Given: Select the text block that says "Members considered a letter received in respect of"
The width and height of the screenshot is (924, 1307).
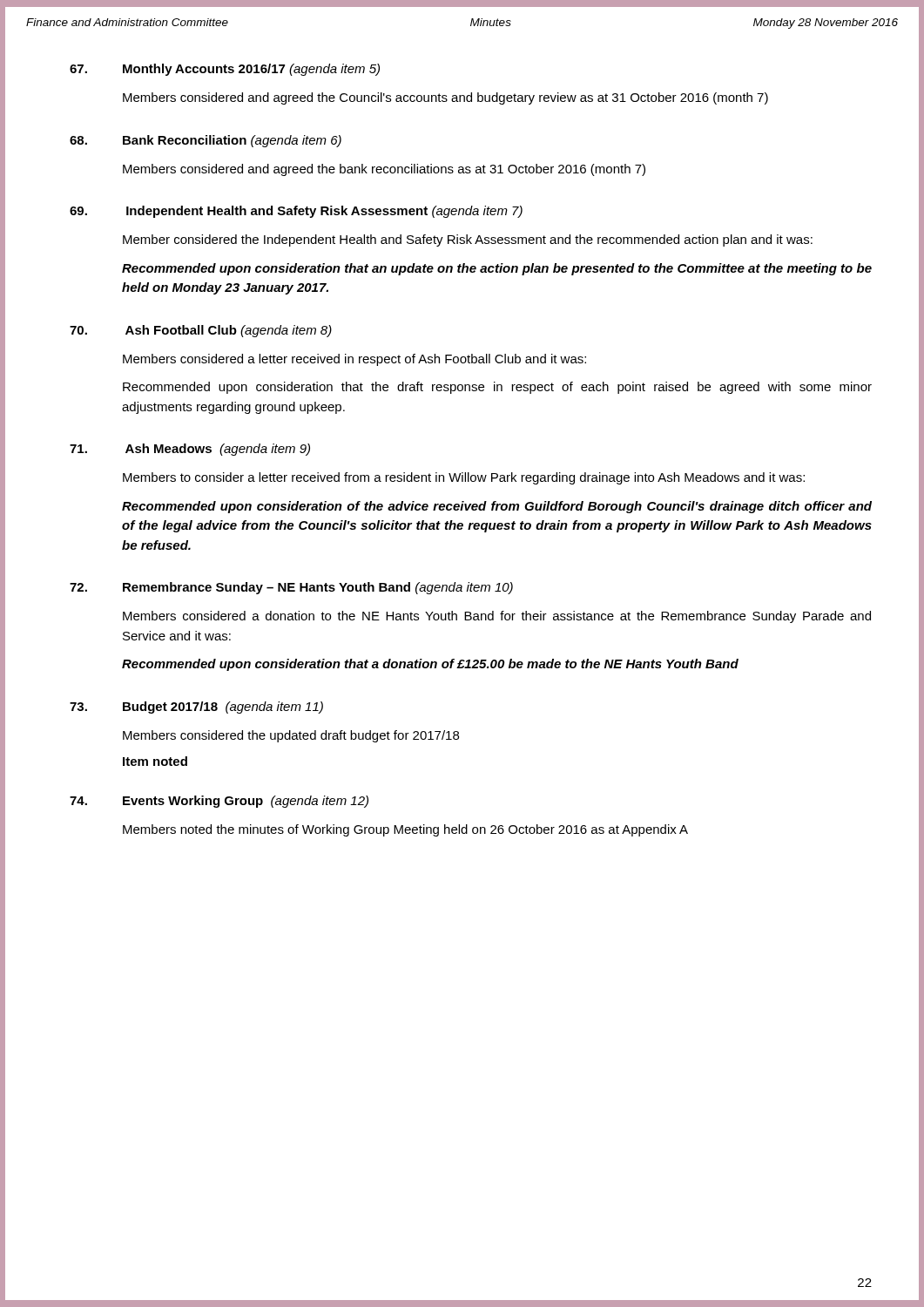Looking at the screenshot, I should coord(471,387).
